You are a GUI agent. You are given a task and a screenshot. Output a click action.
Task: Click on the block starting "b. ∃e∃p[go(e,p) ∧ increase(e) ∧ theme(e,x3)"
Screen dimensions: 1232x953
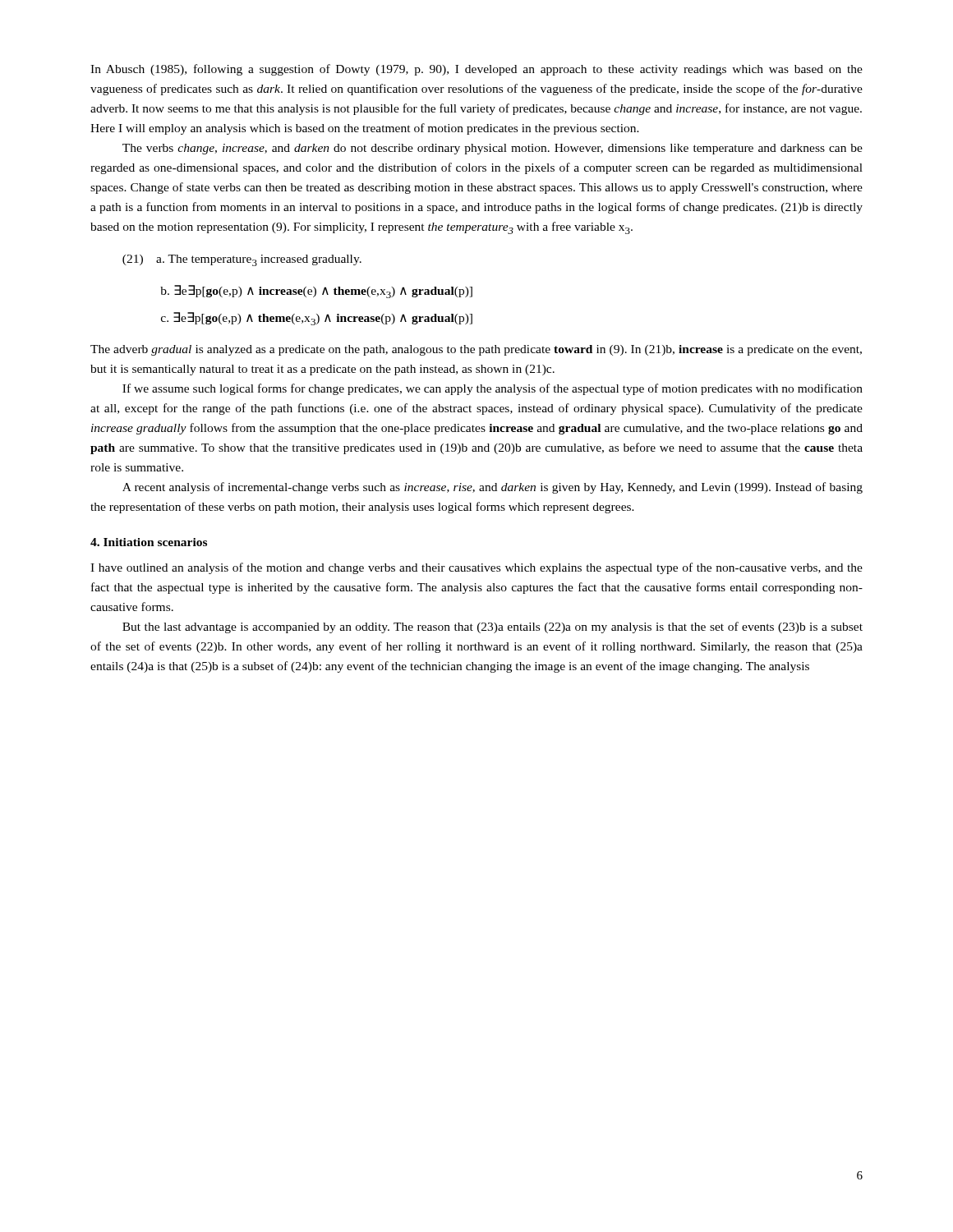coord(316,292)
